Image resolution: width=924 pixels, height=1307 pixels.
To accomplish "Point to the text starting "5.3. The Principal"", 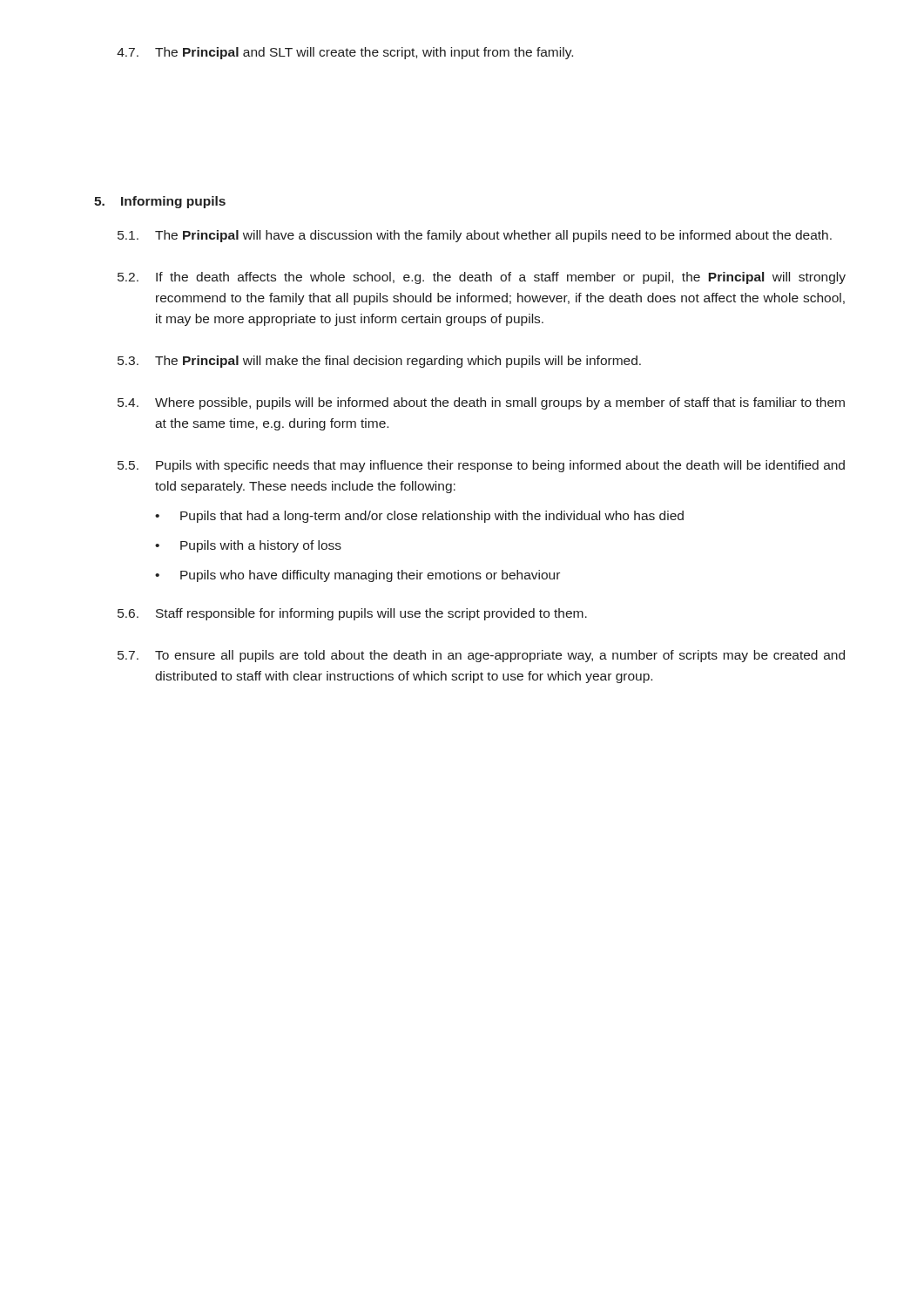I will tap(470, 361).
